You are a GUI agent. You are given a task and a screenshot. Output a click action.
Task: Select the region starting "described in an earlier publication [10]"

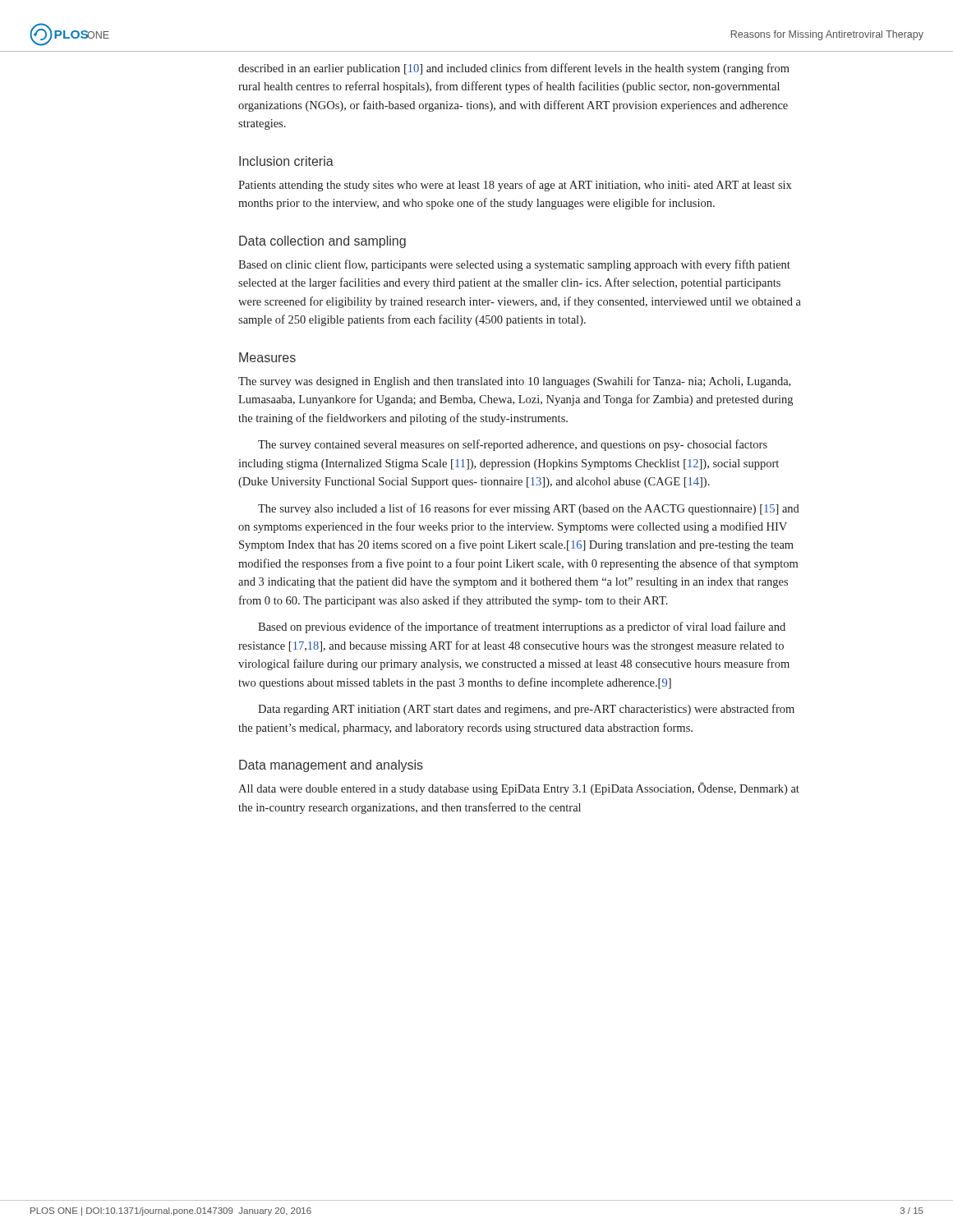(522, 96)
